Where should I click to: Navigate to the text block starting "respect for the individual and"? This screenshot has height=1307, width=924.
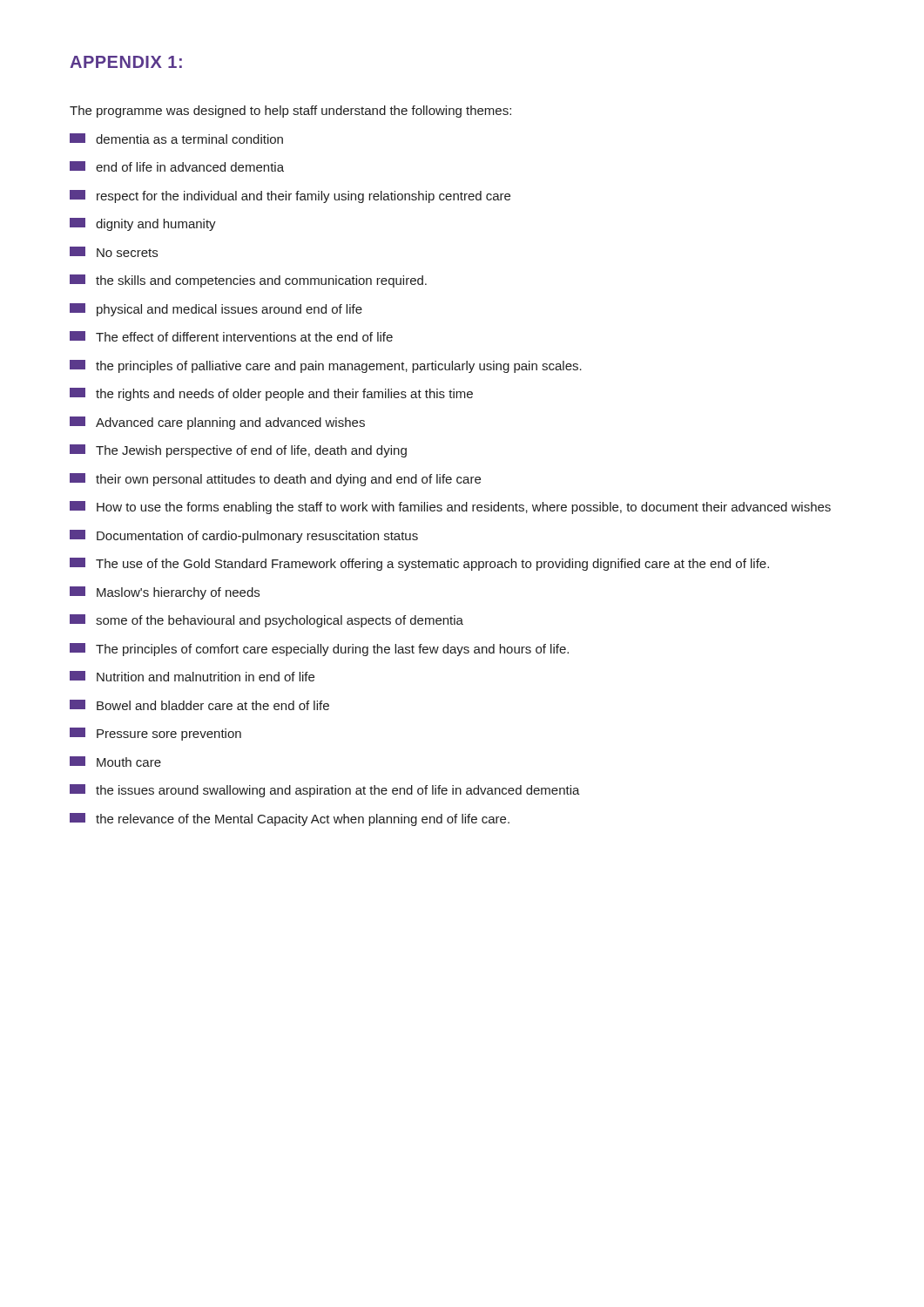point(462,196)
